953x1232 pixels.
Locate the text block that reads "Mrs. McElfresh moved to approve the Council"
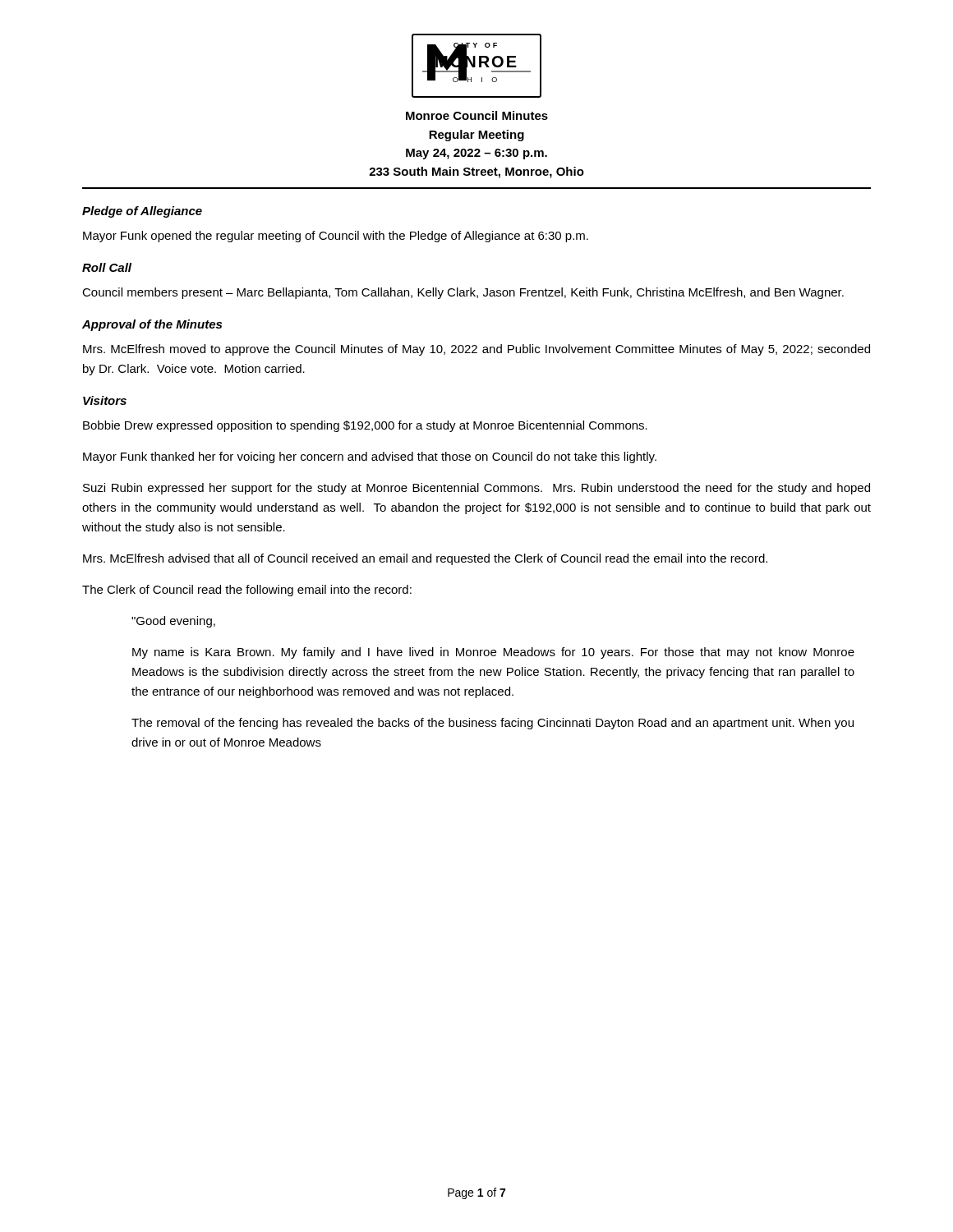[x=476, y=359]
